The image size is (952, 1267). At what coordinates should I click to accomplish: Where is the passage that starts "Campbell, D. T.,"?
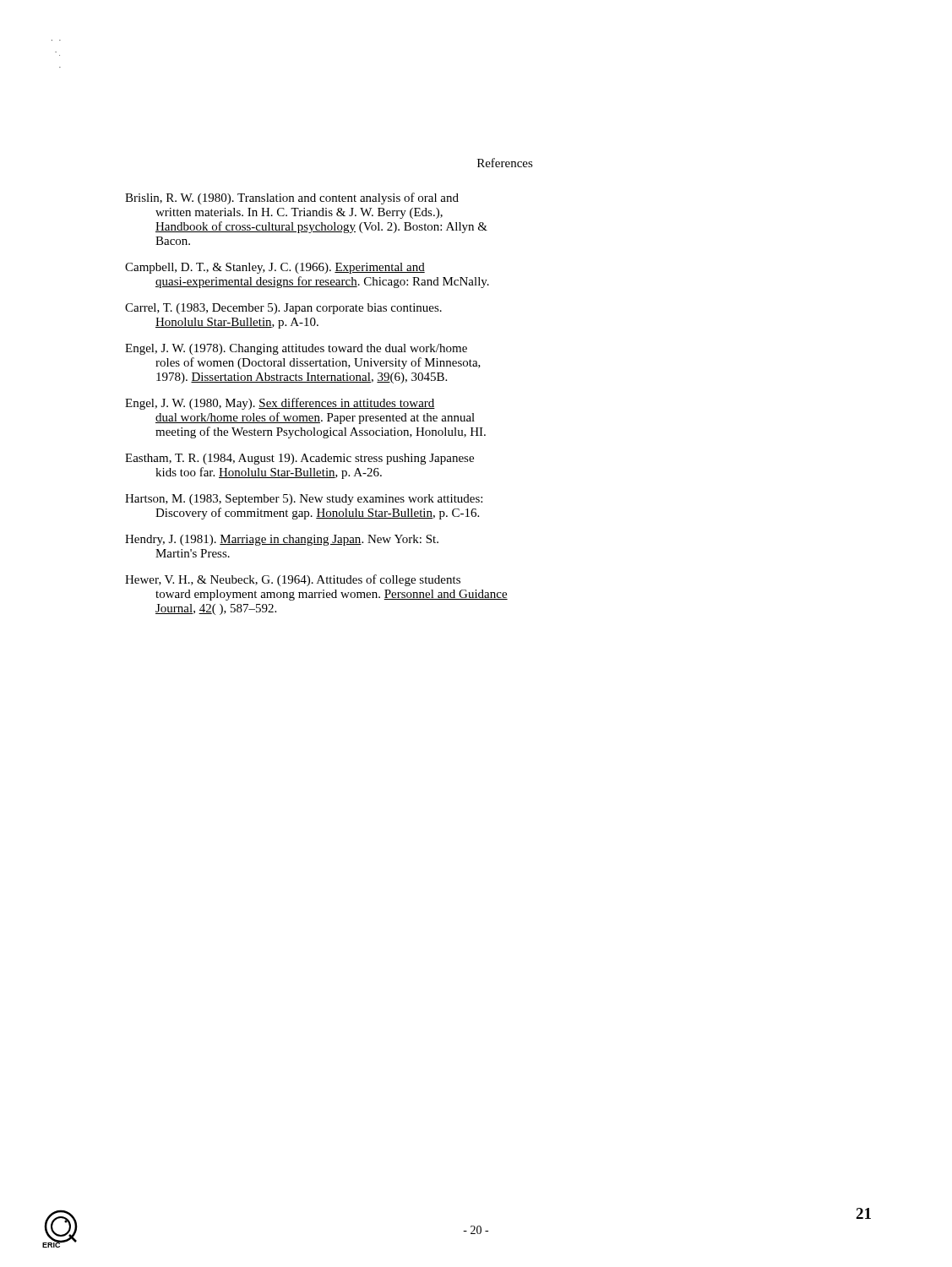(275, 268)
